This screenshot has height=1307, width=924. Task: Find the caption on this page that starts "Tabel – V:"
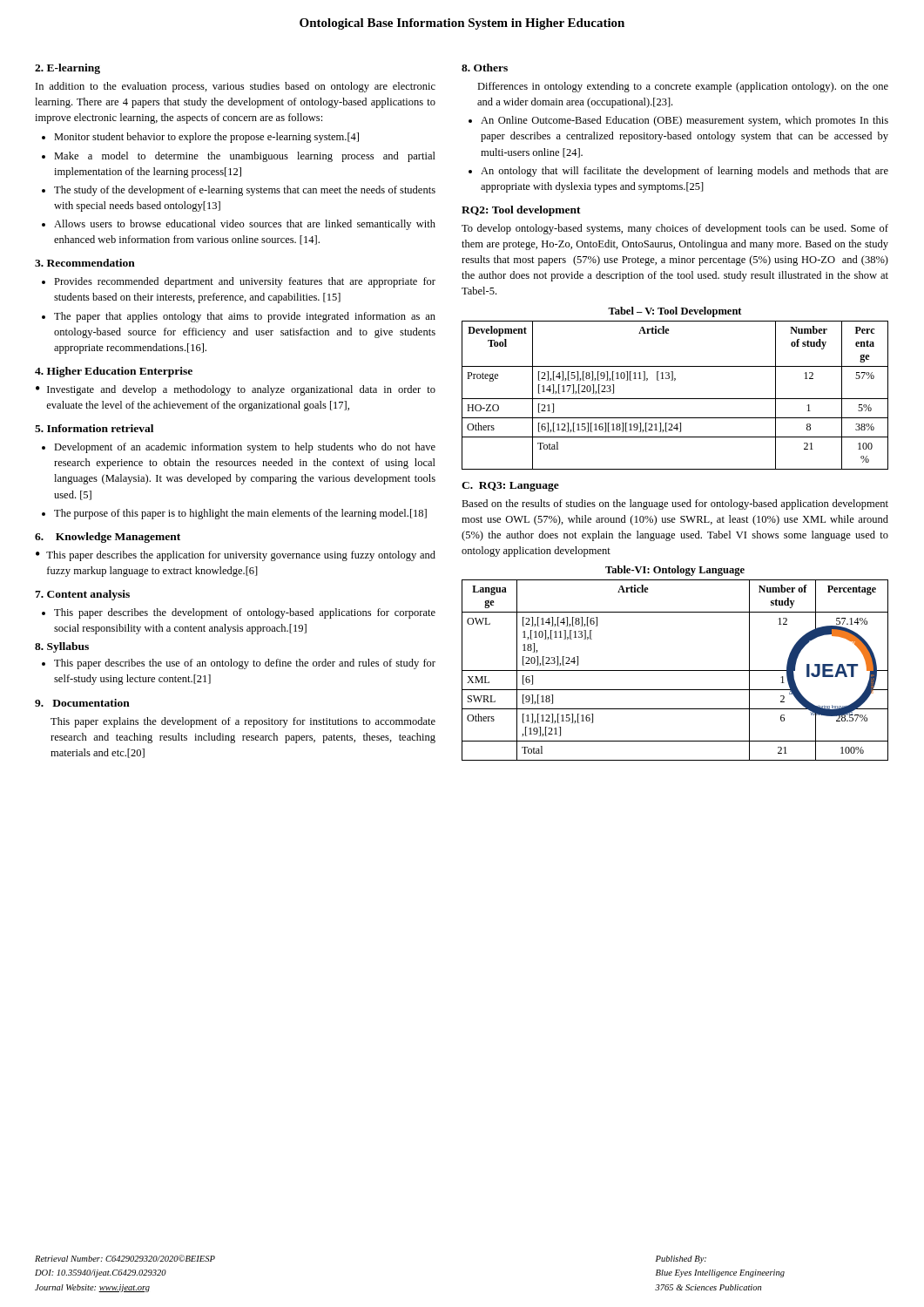(x=675, y=311)
